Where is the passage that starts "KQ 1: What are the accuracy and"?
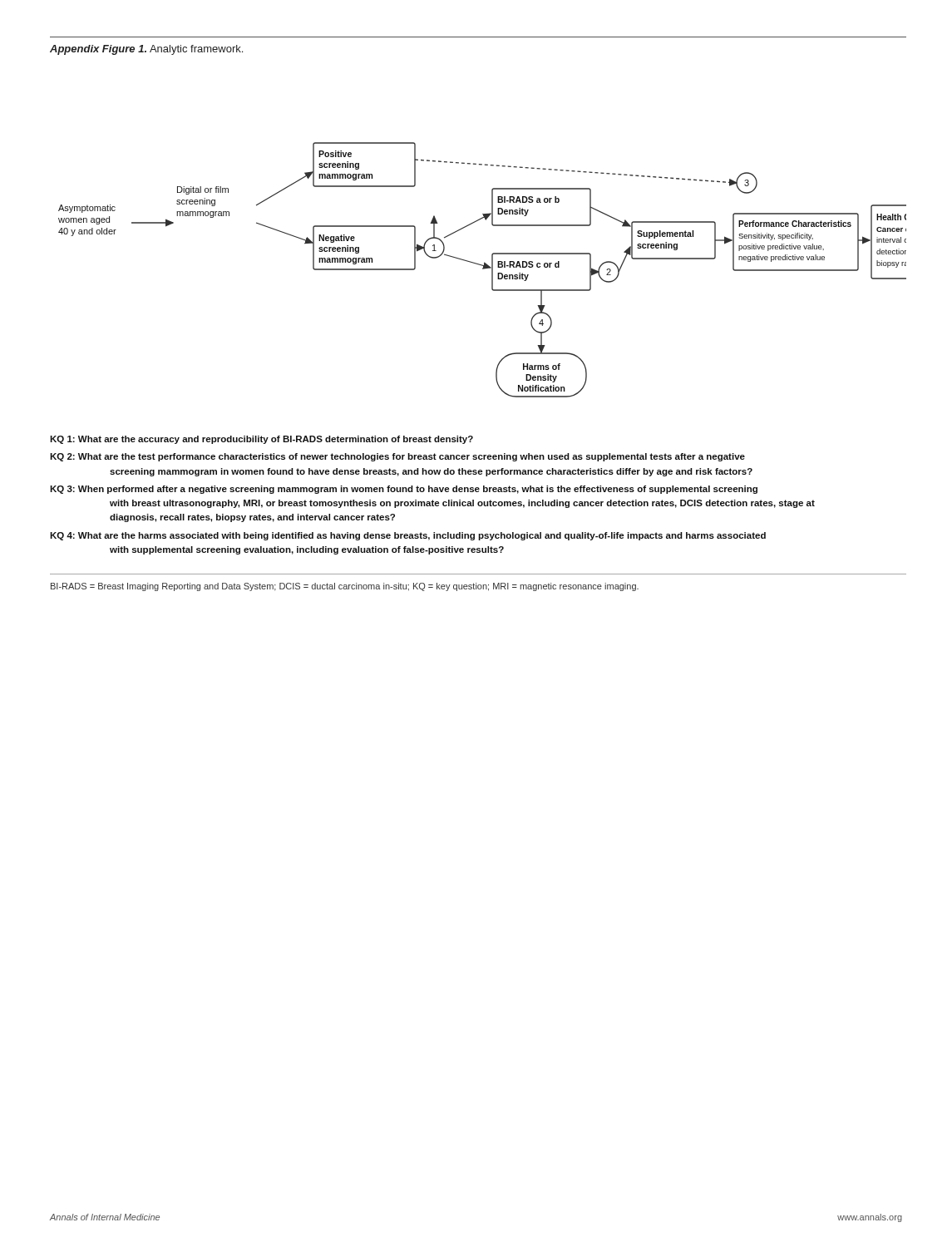The width and height of the screenshot is (952, 1247). (x=478, y=440)
